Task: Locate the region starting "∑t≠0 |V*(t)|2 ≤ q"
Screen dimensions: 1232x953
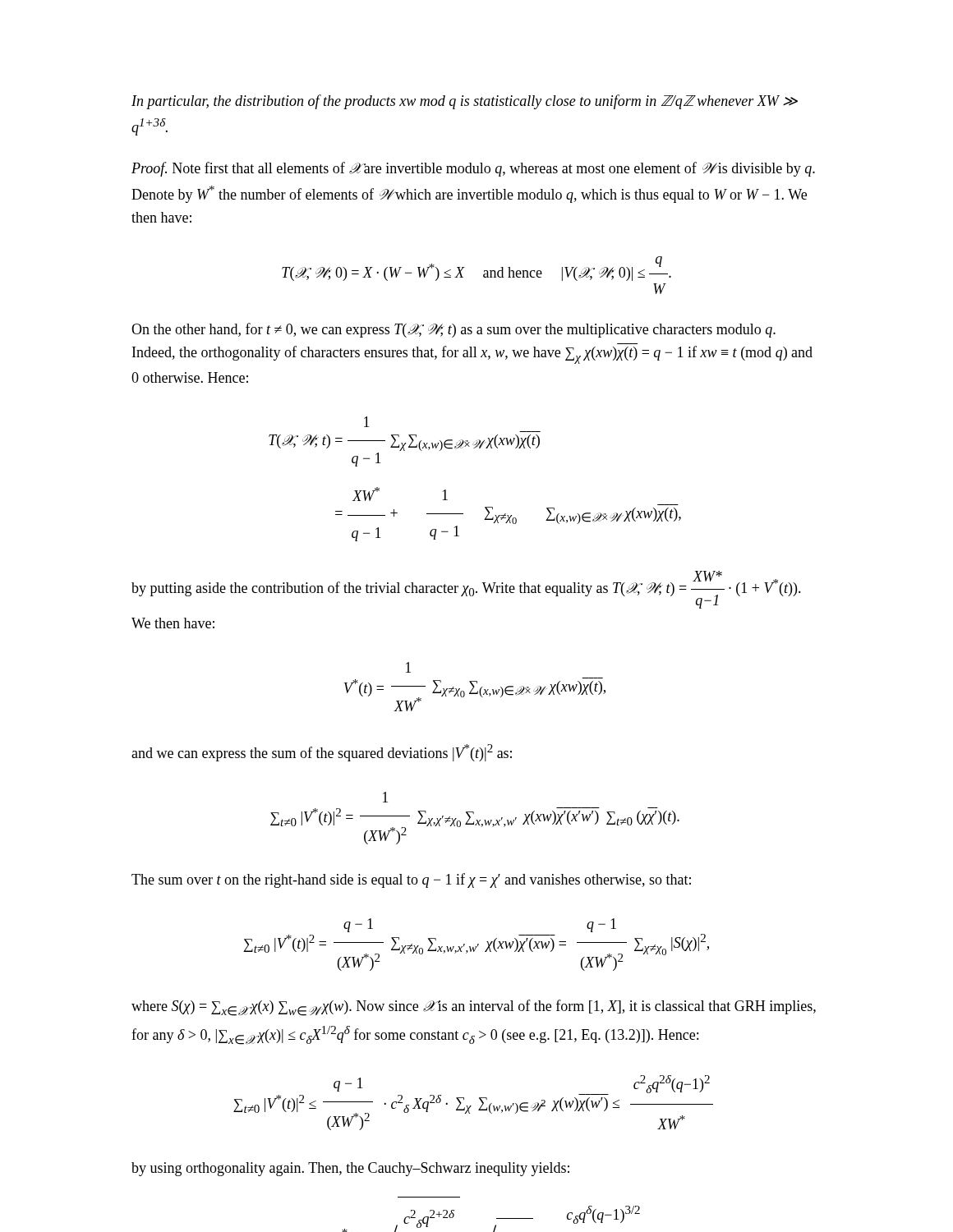Action: [476, 1103]
